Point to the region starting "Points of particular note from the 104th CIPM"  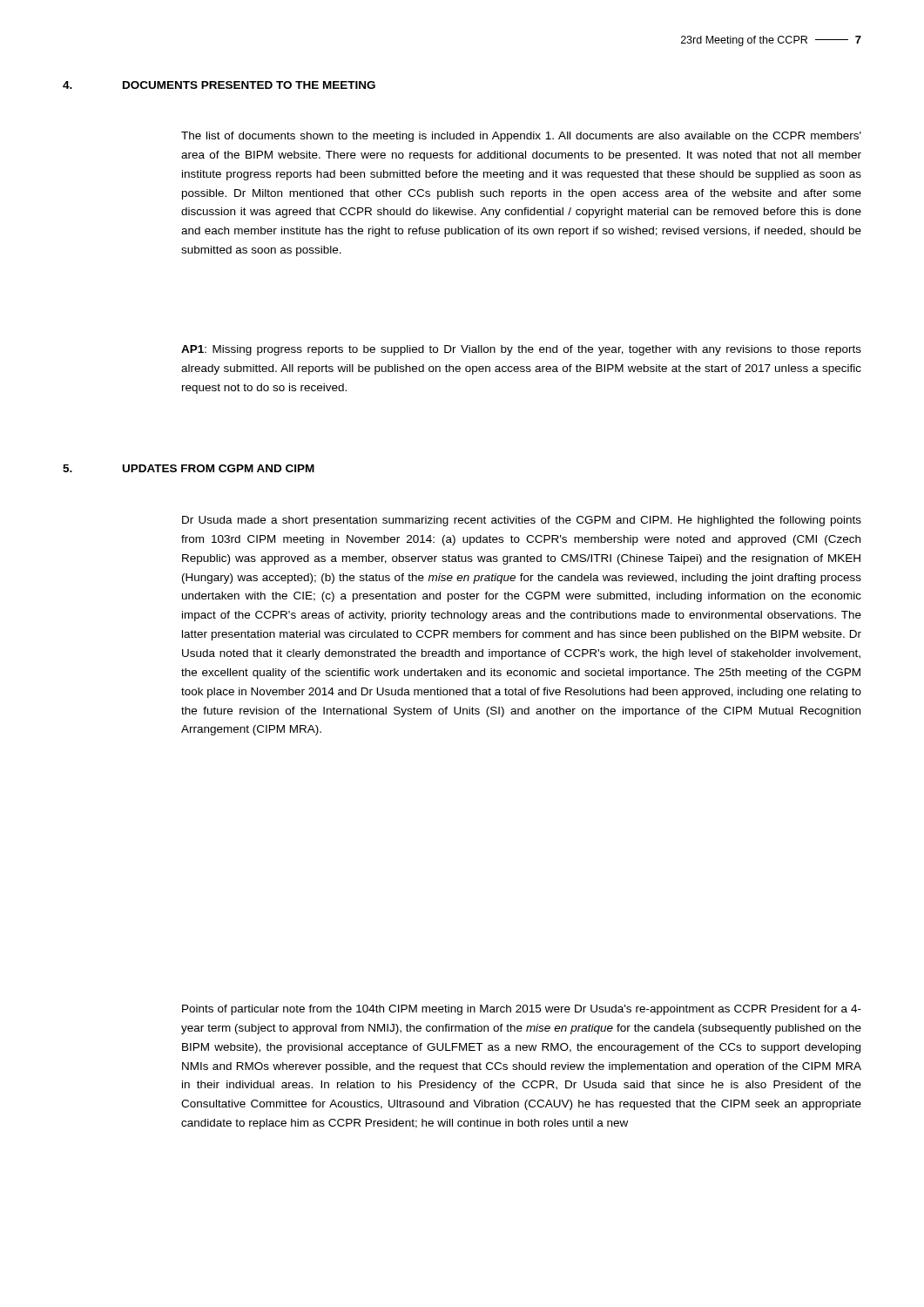pos(521,1066)
